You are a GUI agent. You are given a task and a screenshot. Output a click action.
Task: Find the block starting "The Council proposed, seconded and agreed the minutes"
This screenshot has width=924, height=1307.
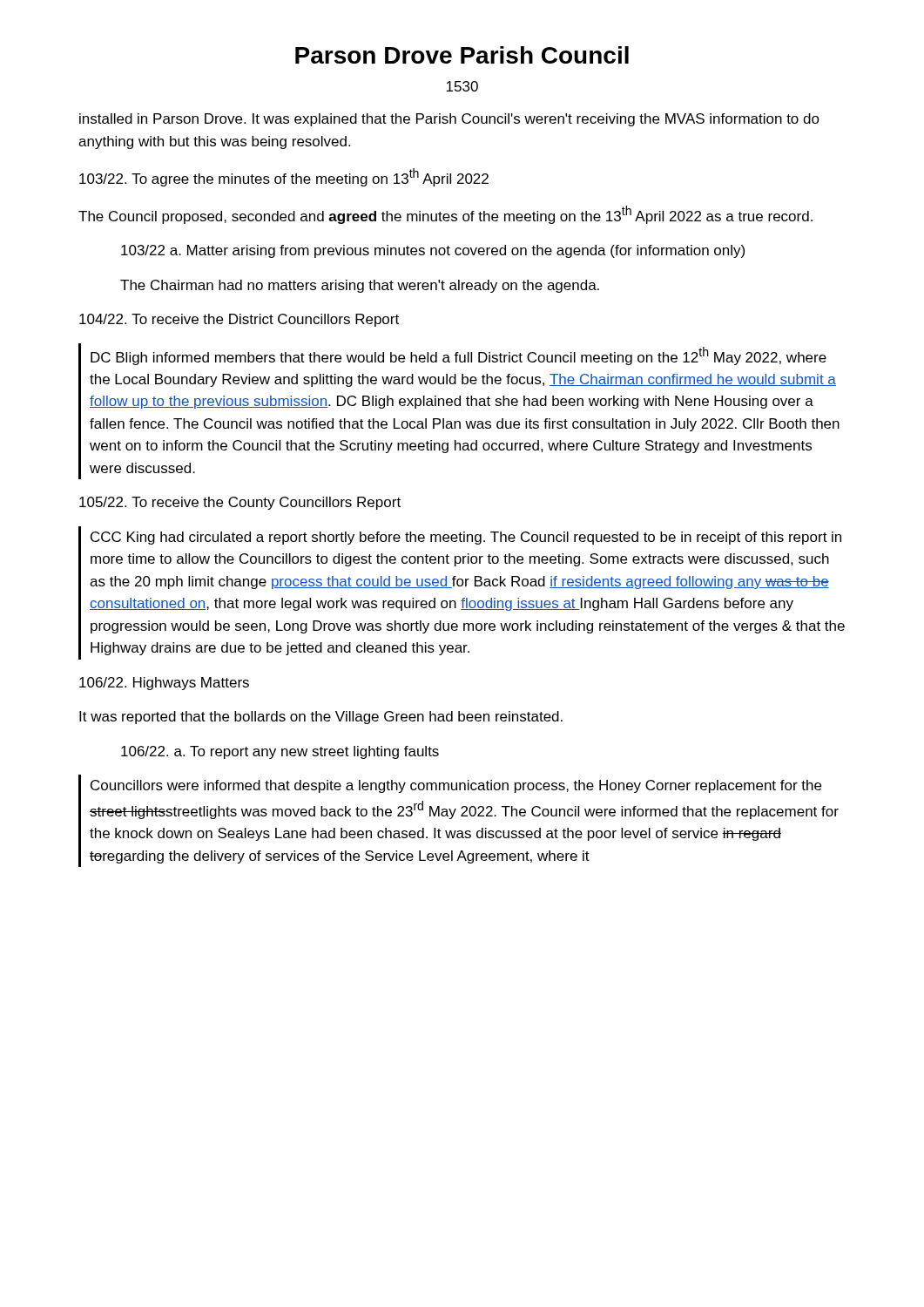tap(446, 214)
